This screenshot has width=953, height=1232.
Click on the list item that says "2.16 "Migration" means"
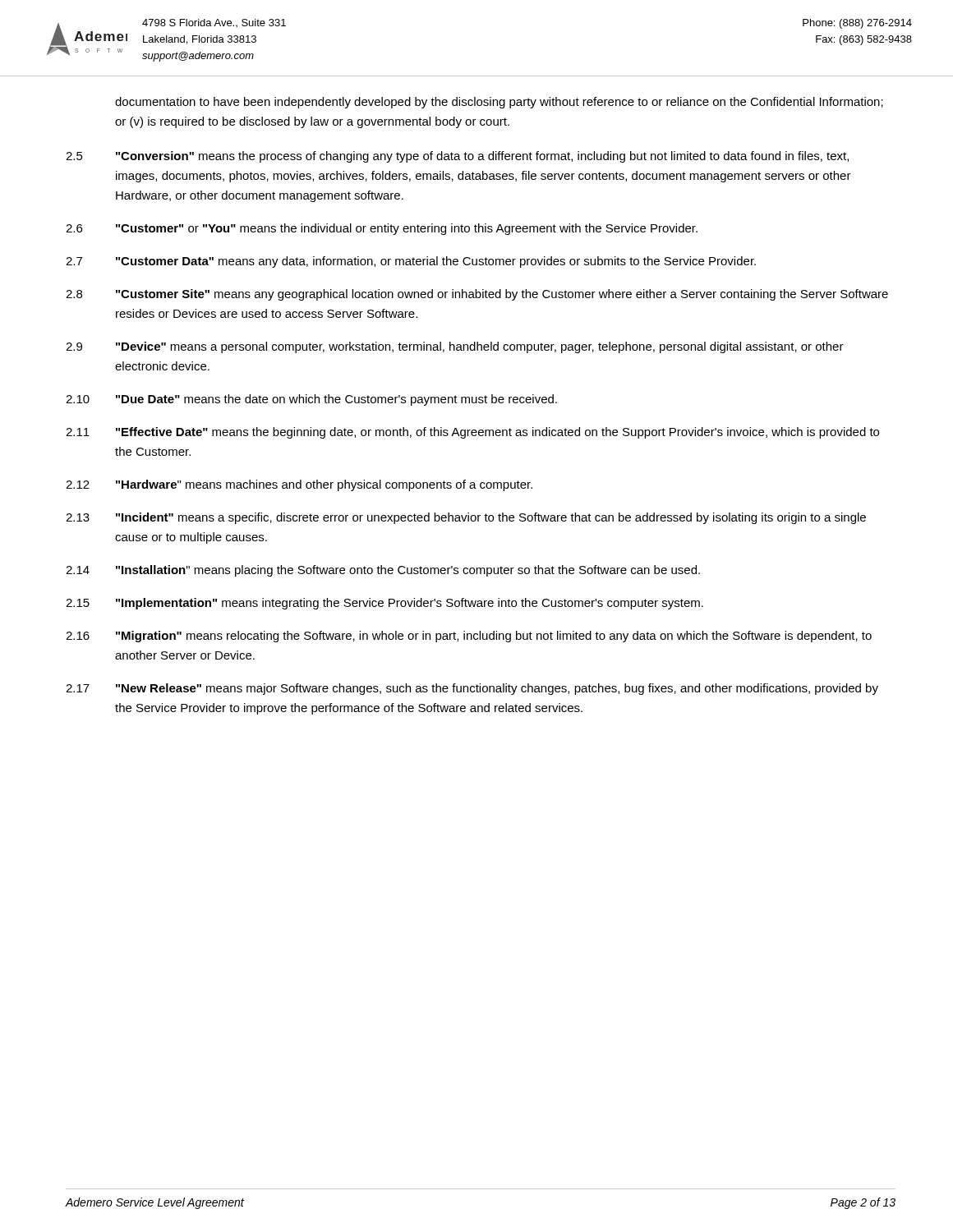(481, 646)
